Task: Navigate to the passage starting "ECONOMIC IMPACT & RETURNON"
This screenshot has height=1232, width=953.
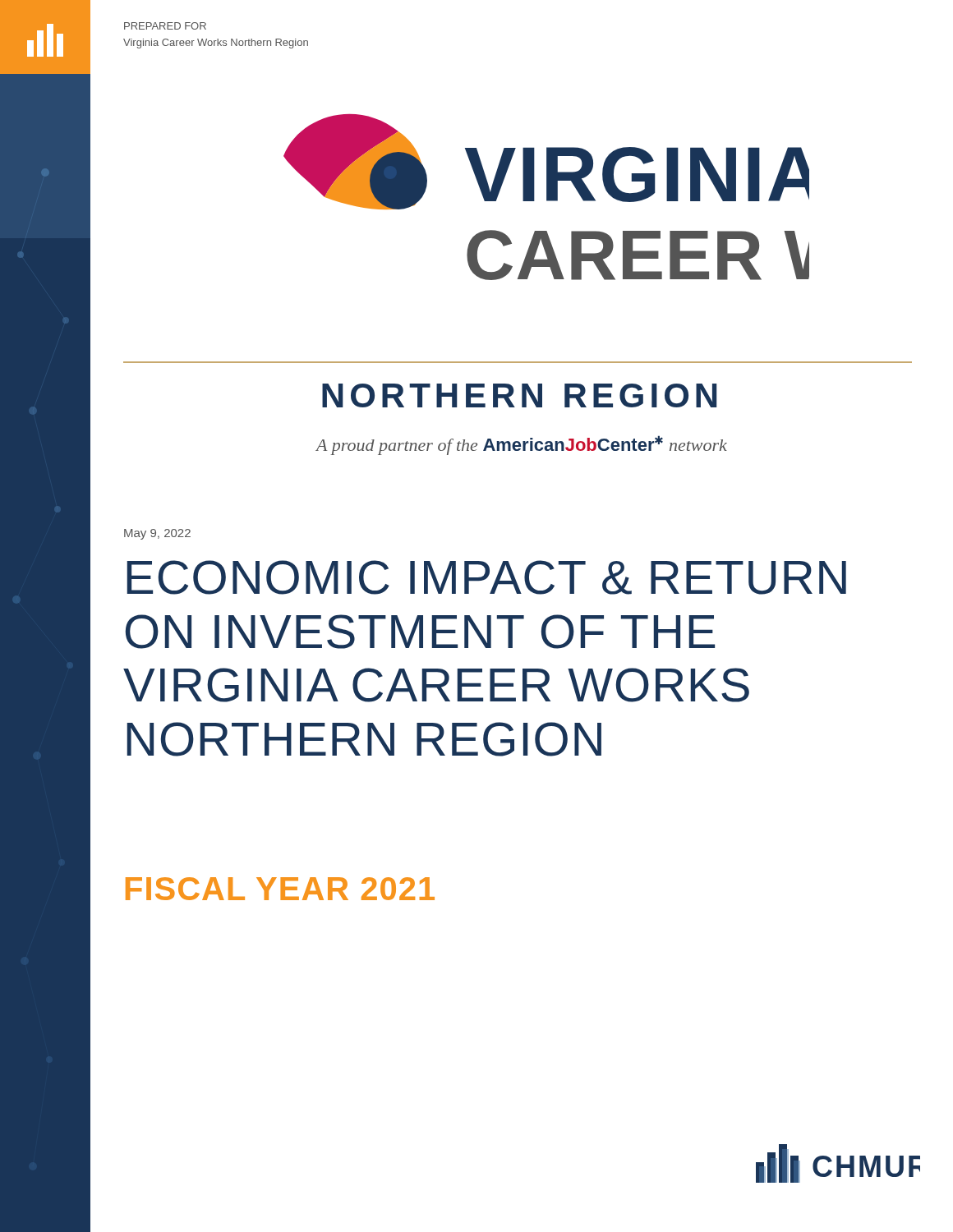Action: (487, 658)
